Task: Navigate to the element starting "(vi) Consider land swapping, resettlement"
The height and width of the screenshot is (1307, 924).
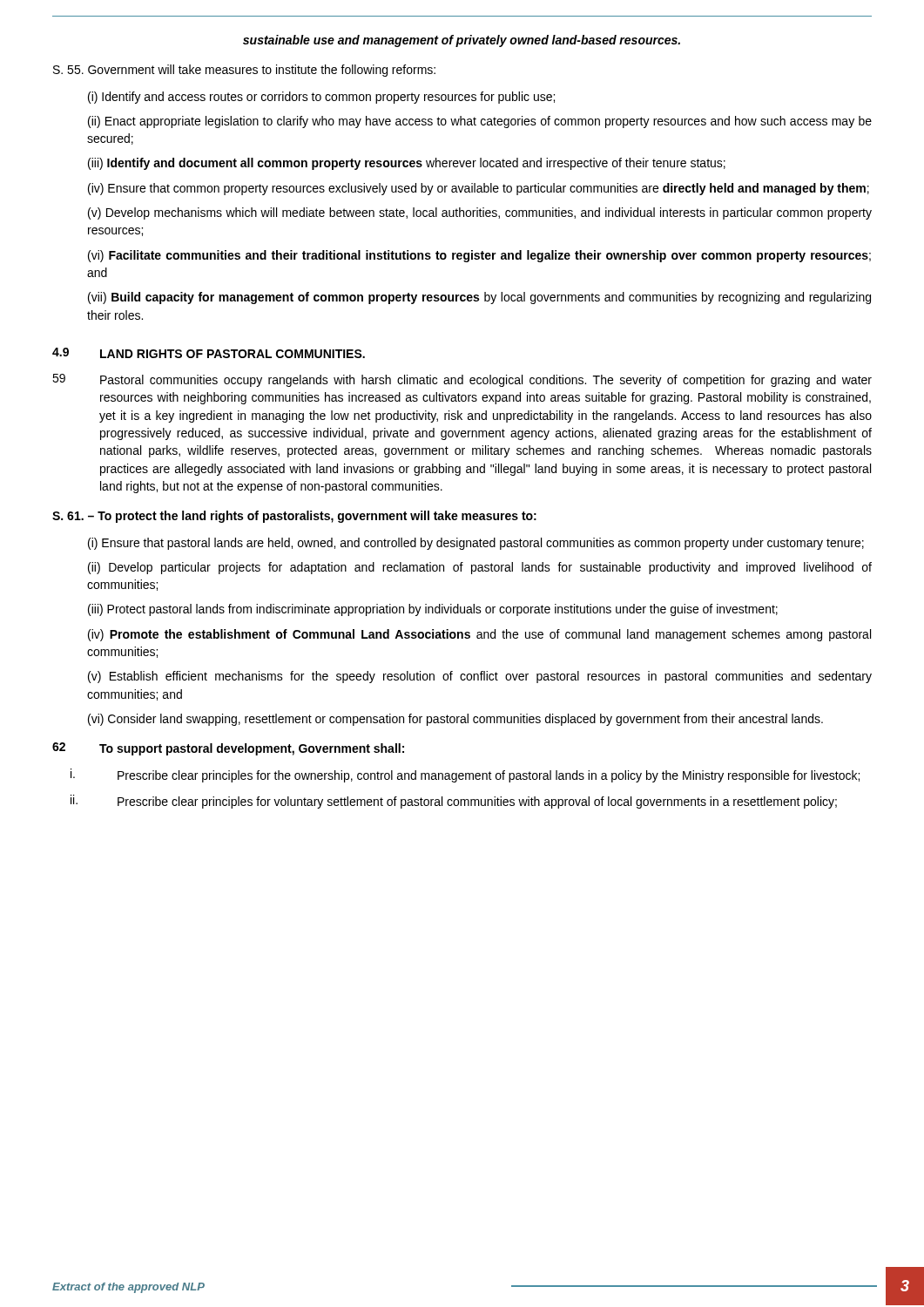Action: pos(455,719)
